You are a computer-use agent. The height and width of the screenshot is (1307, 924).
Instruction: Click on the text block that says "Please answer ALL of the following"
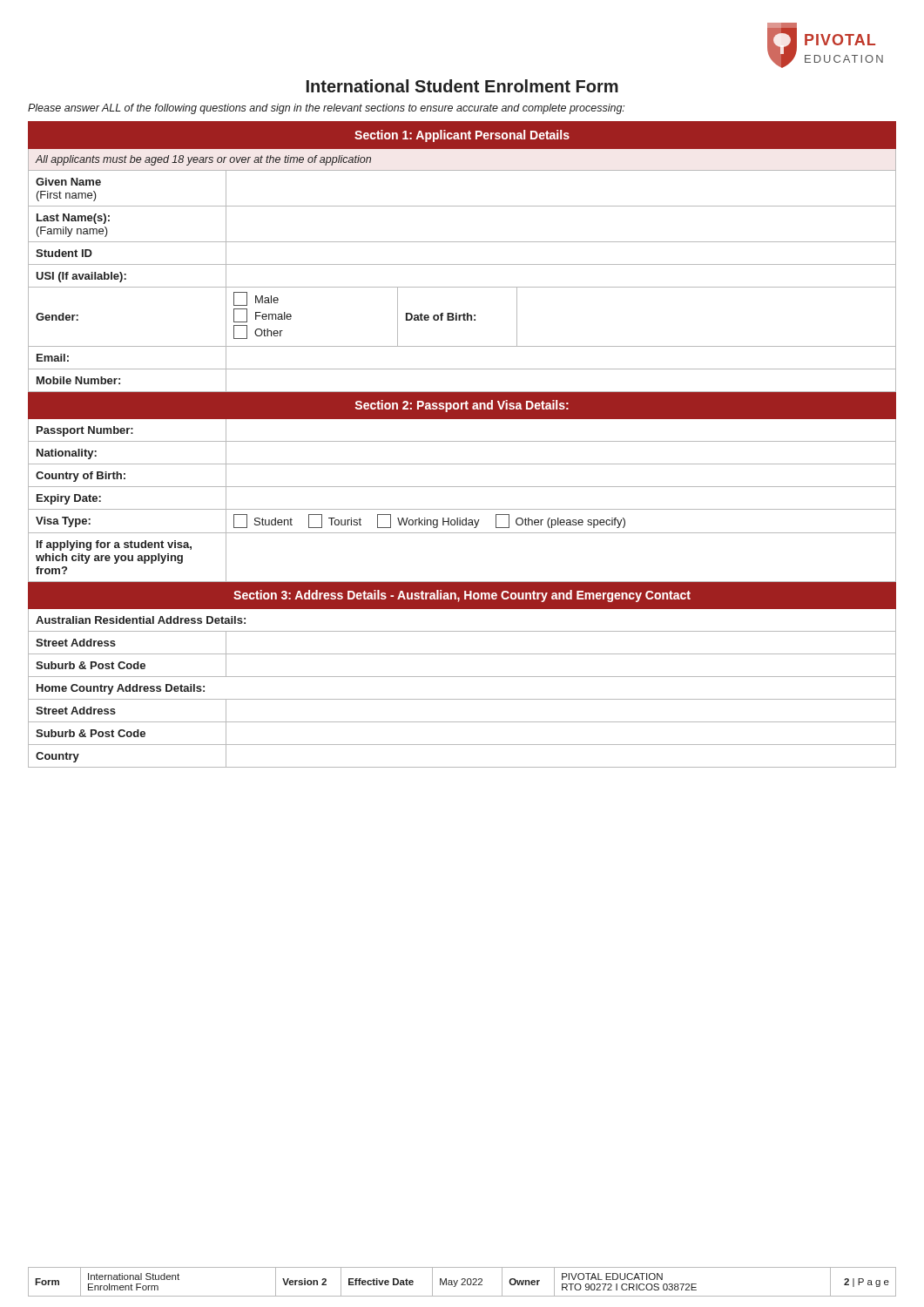pyautogui.click(x=327, y=108)
